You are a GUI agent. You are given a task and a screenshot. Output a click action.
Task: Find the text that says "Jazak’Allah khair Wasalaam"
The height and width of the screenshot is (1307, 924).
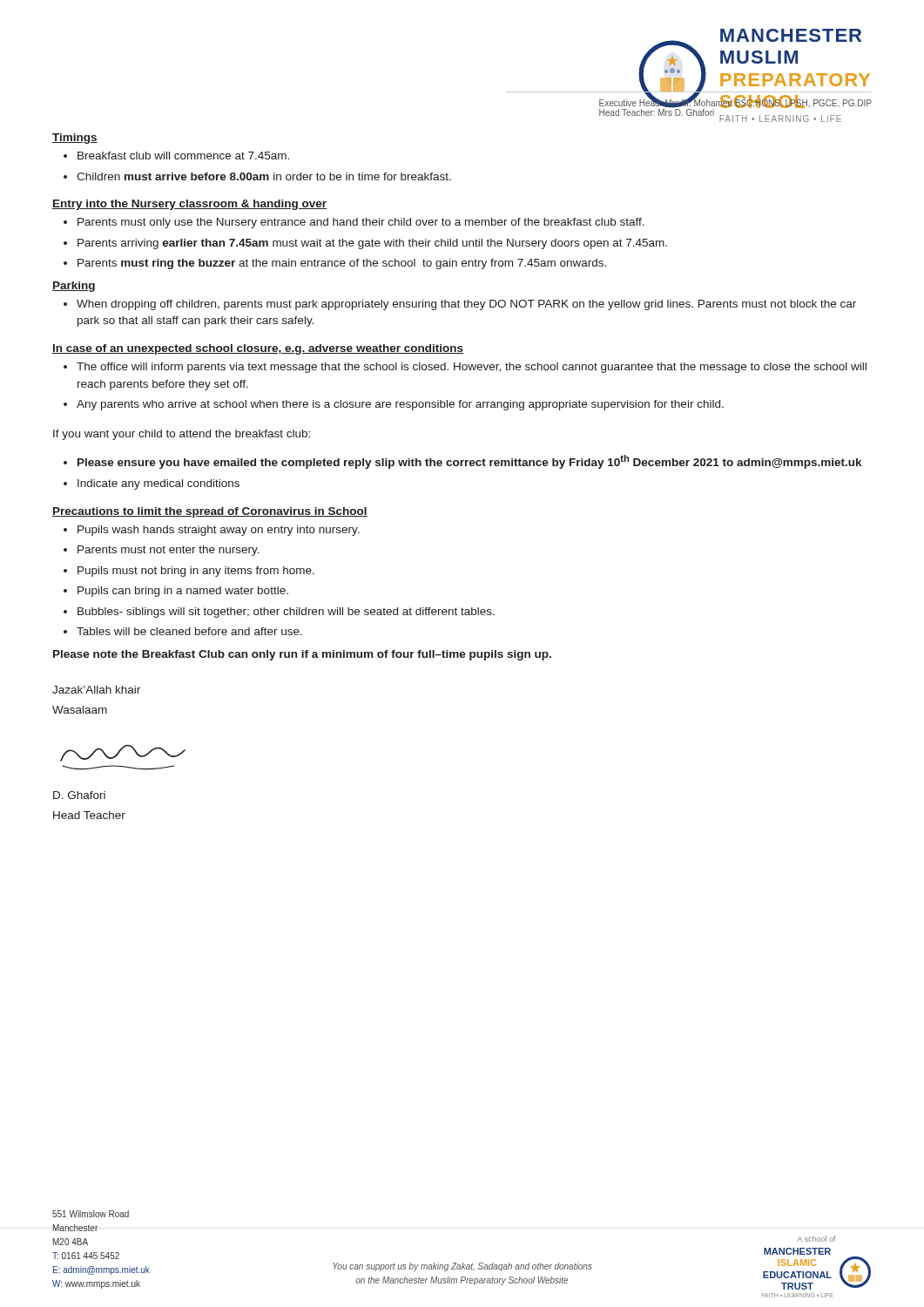tap(96, 700)
